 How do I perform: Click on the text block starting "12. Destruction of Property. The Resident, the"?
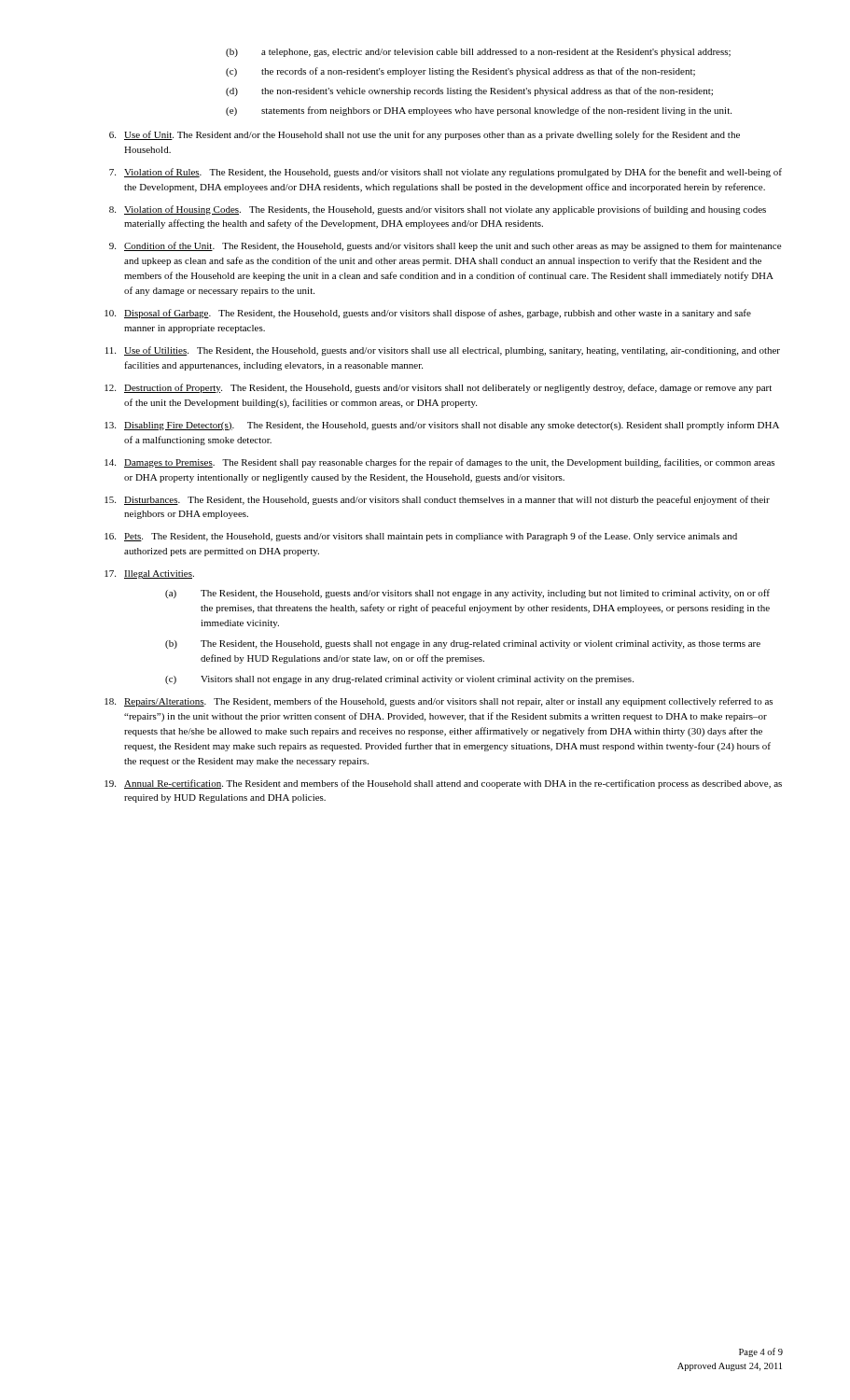point(437,396)
